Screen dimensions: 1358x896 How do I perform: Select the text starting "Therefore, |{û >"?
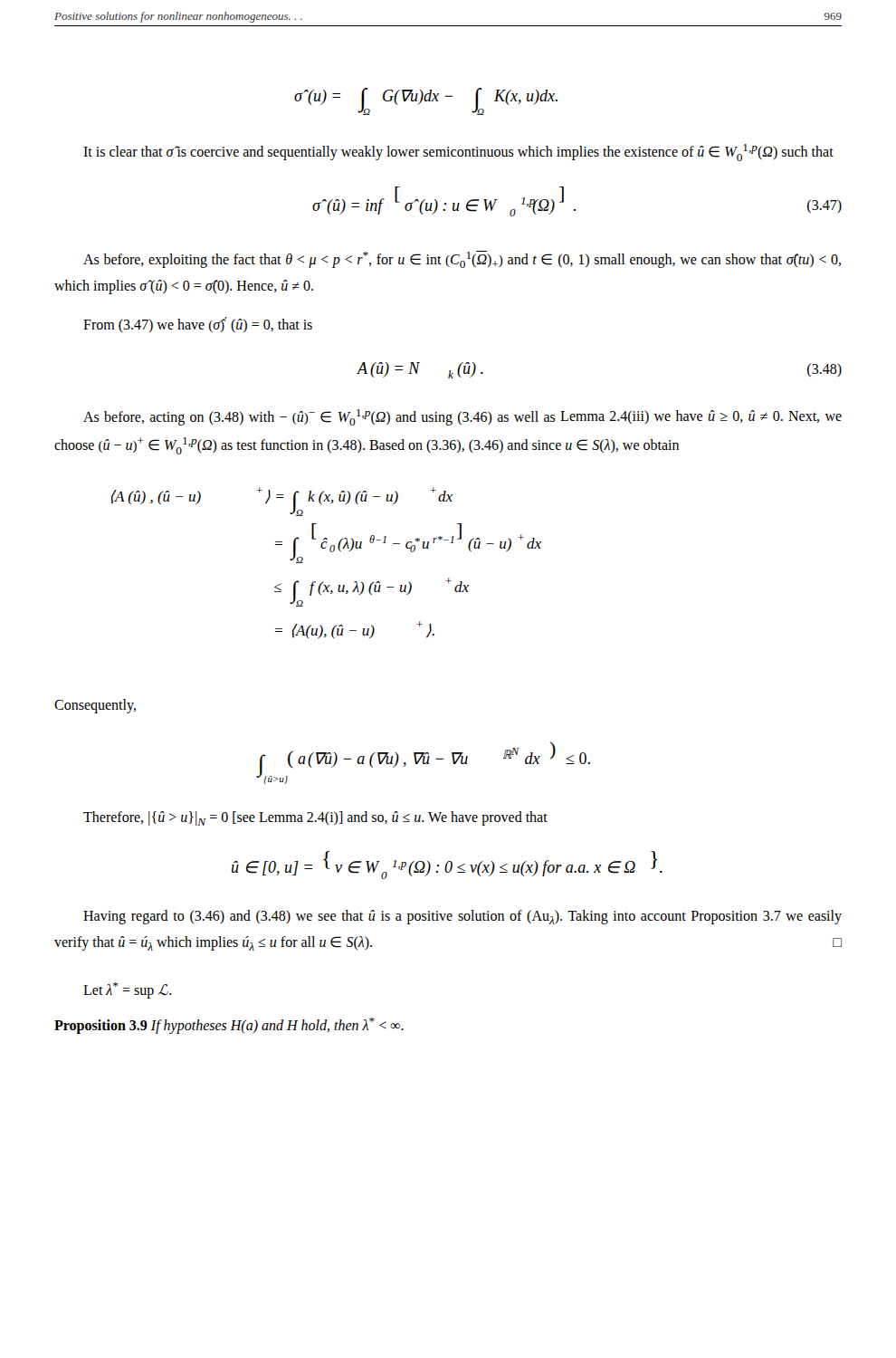(x=315, y=818)
